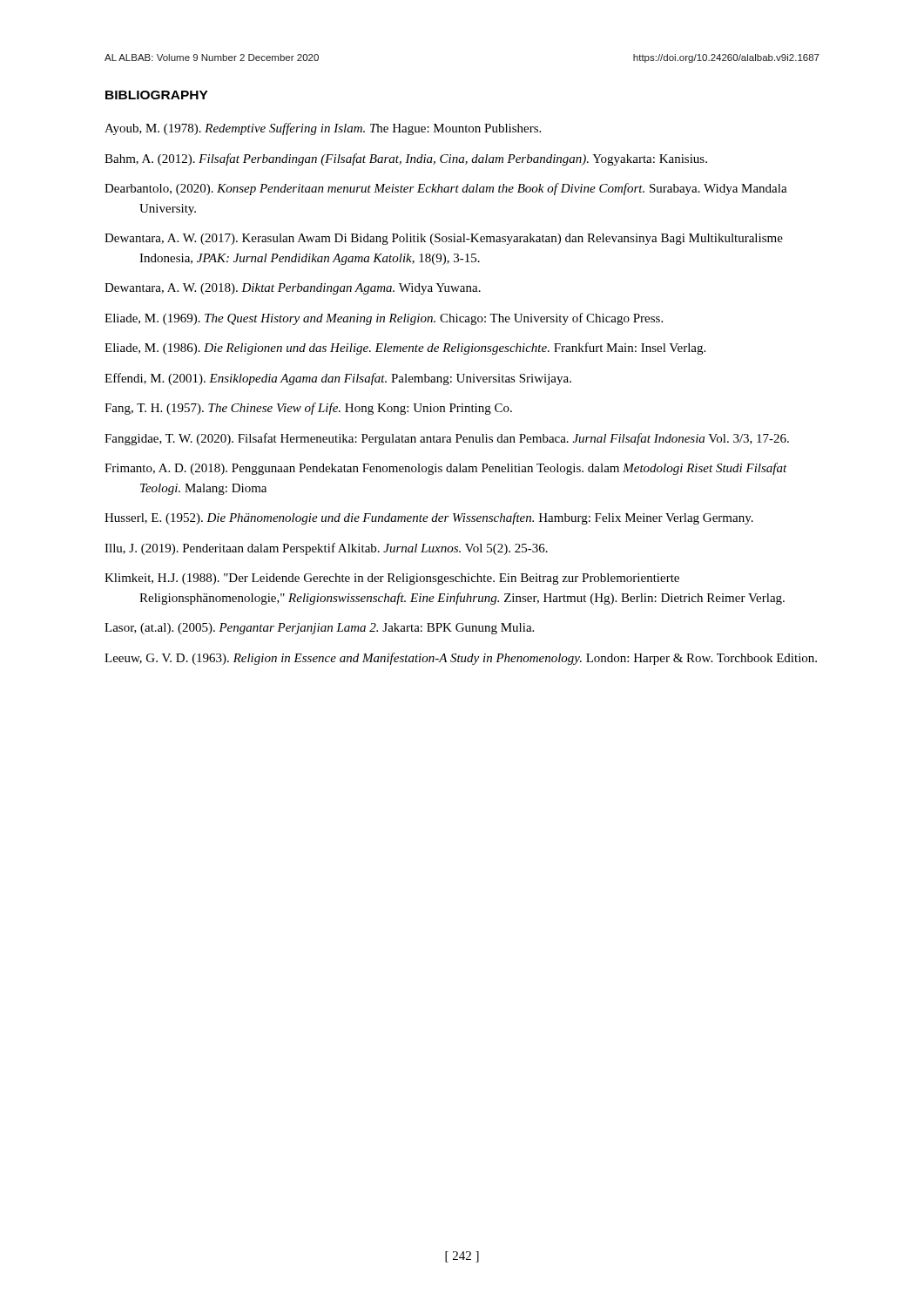This screenshot has height=1307, width=924.
Task: Point to the block beginning "Husserl, E. (1952). Die"
Action: [x=429, y=518]
